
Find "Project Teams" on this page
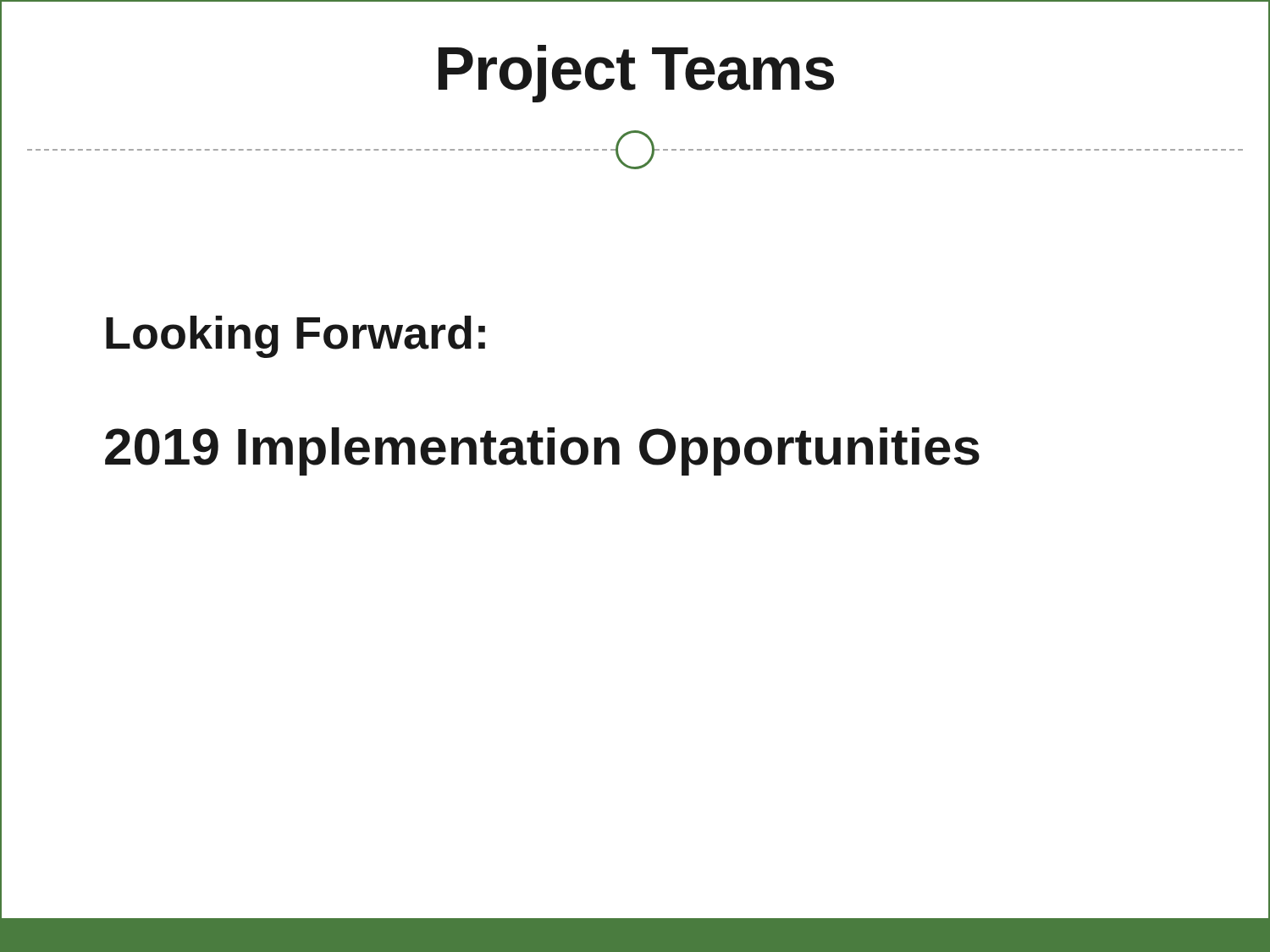pos(635,69)
